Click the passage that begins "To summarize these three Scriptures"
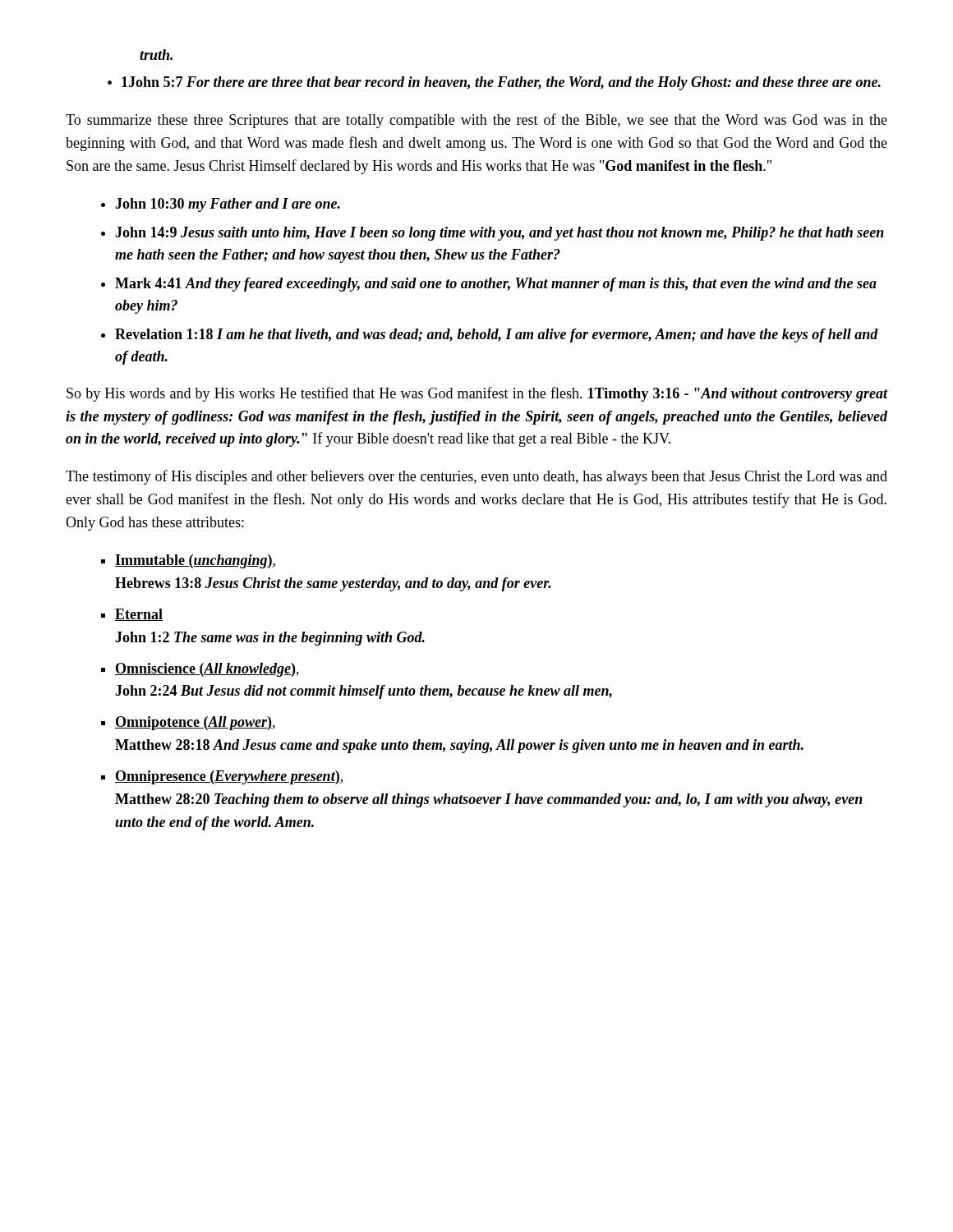Viewport: 953px width, 1232px height. pyautogui.click(x=476, y=143)
